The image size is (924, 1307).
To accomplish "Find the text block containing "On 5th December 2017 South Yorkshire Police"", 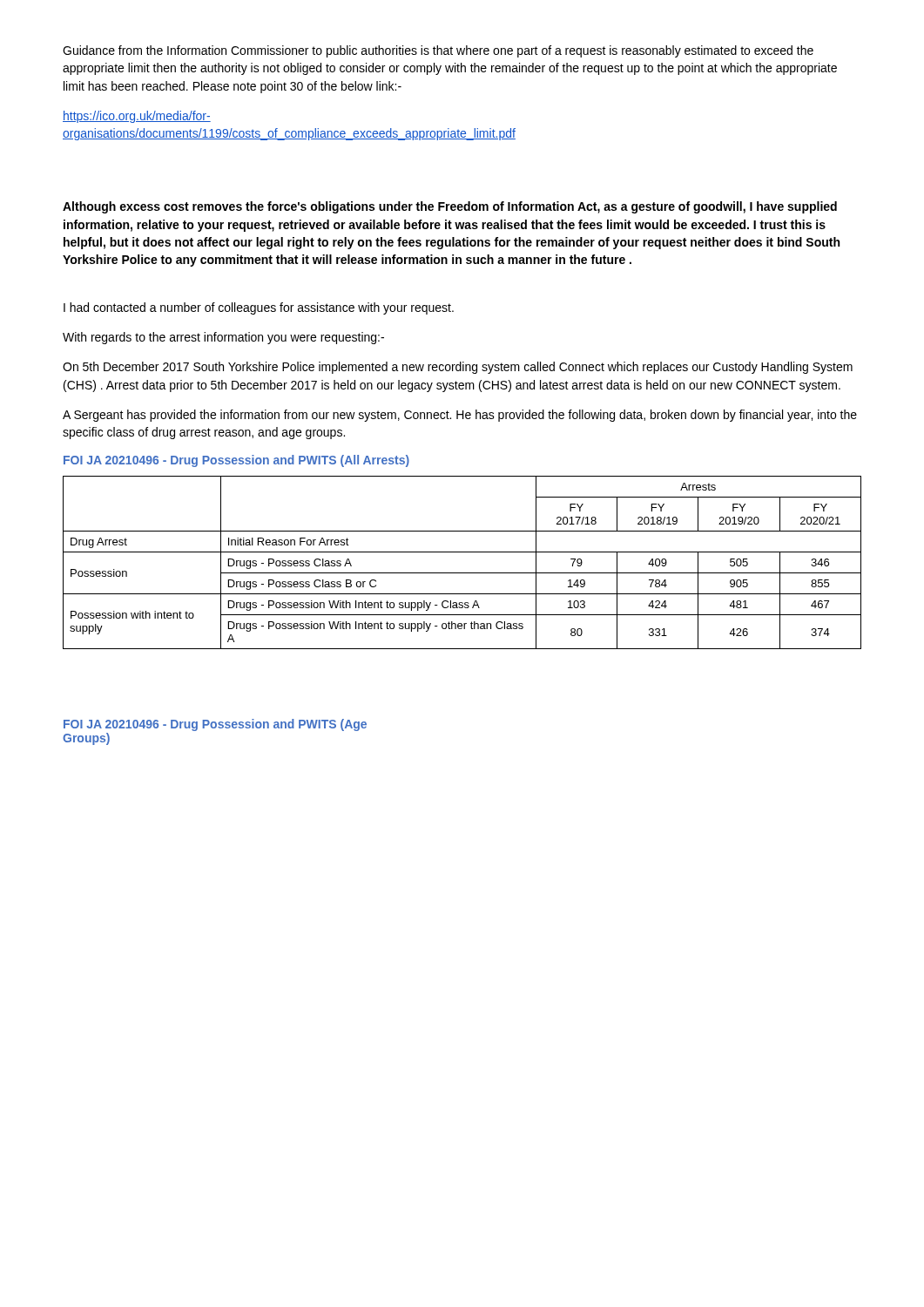I will click(458, 376).
